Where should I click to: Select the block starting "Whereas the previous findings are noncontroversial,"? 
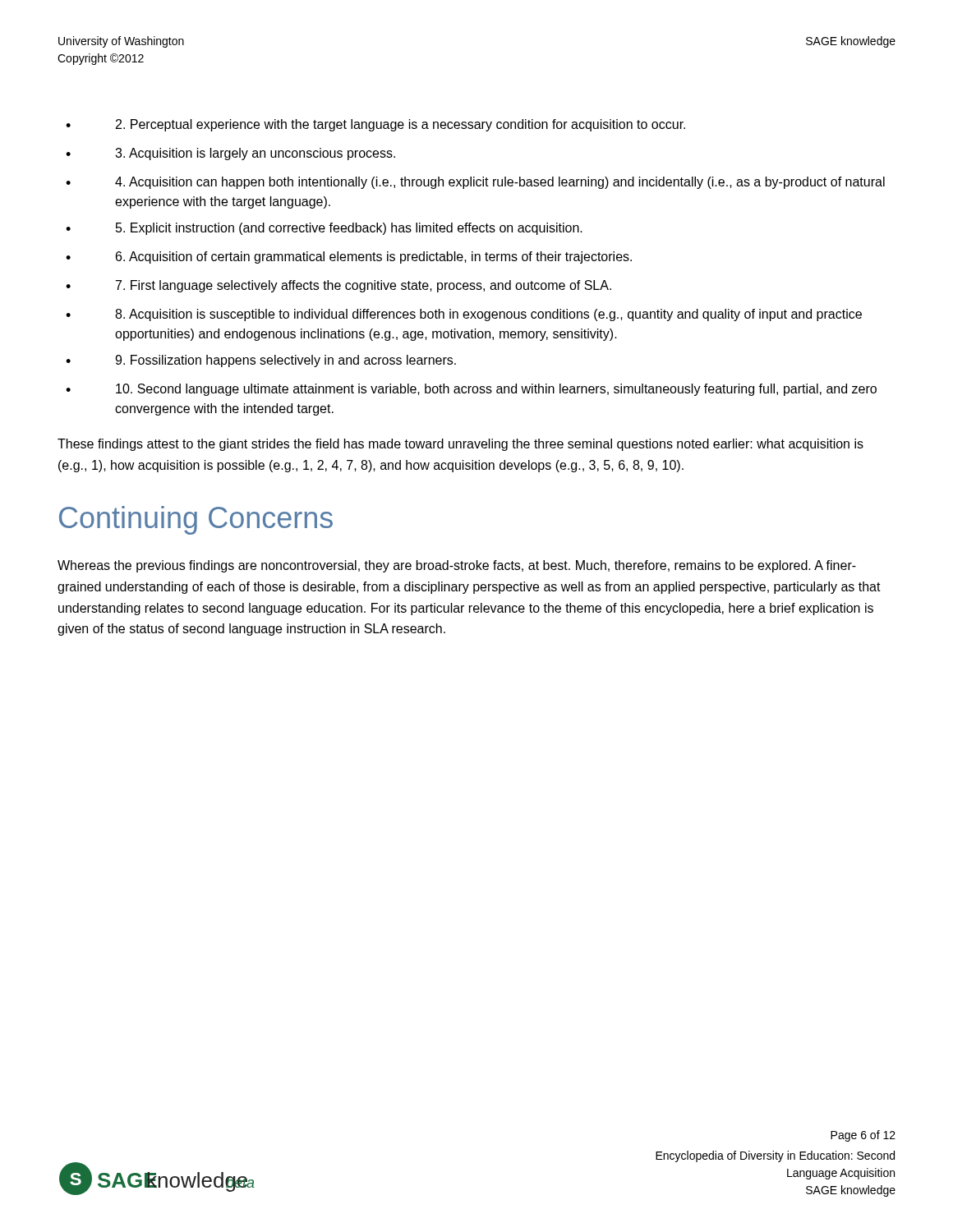pos(469,597)
